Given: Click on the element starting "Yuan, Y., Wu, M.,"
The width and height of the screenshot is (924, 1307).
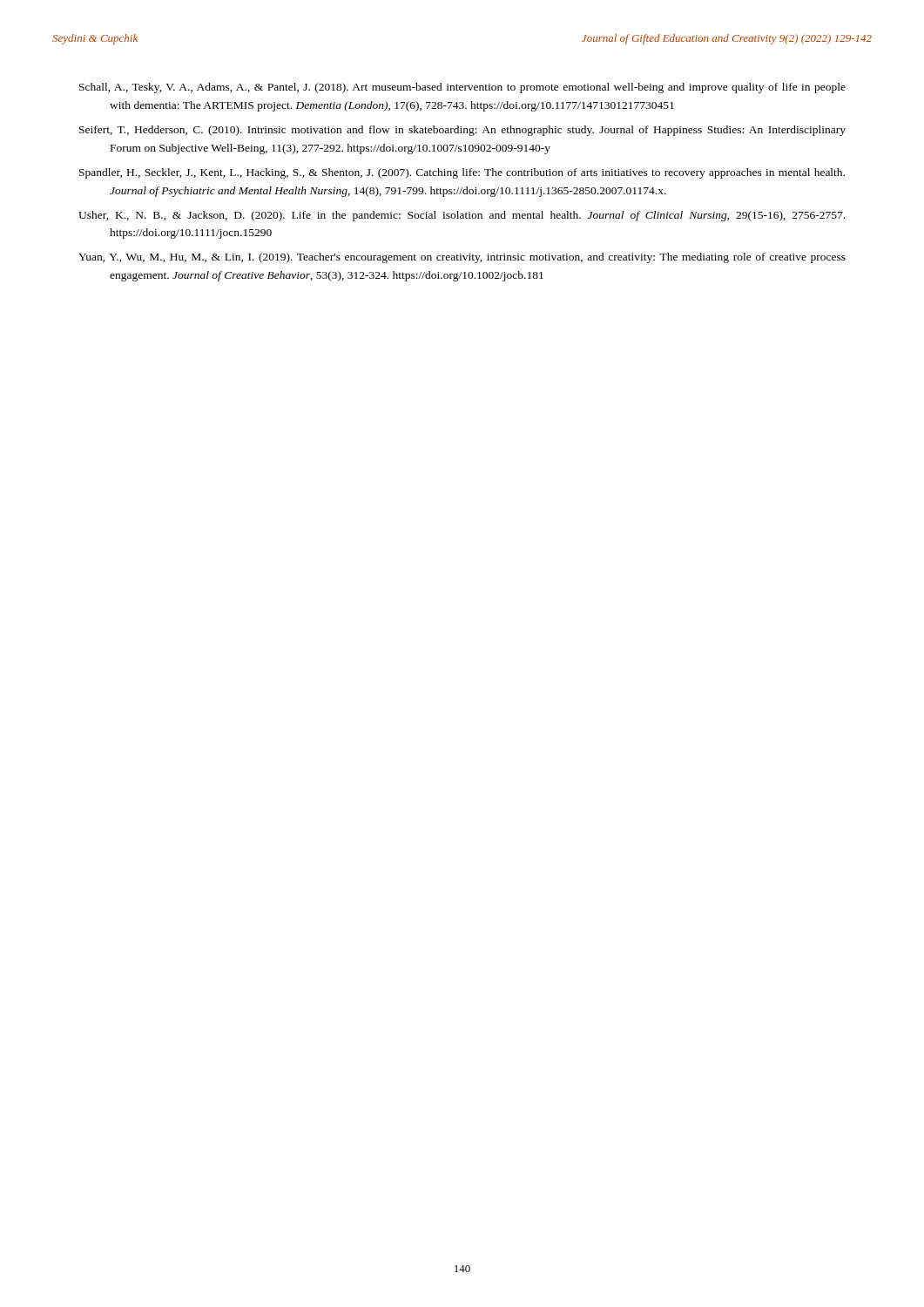Looking at the screenshot, I should tap(462, 266).
